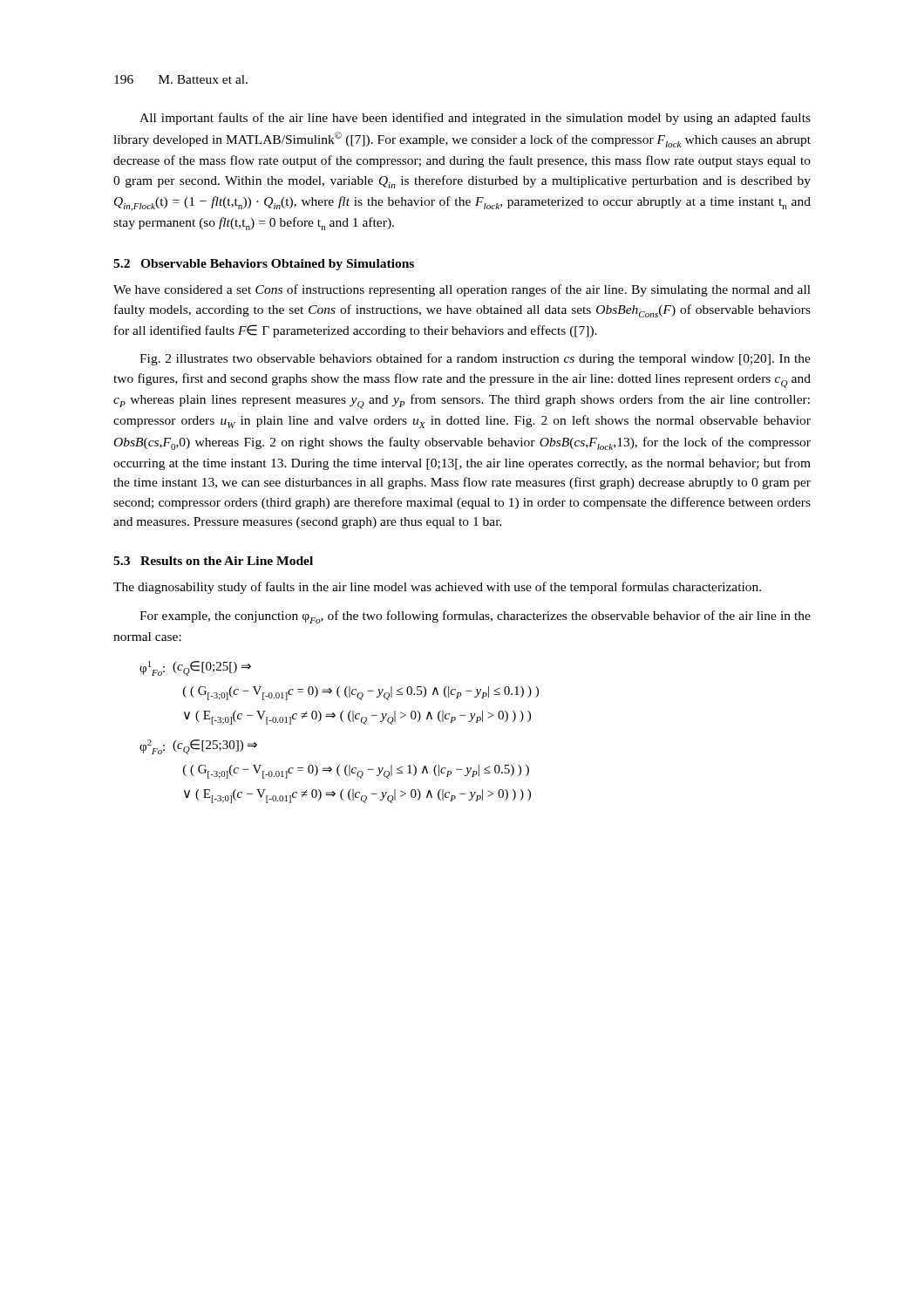The image size is (924, 1308).
Task: Locate the section header with the text "5.2 Observable Behaviors Obtained by Simulations"
Action: tap(264, 263)
